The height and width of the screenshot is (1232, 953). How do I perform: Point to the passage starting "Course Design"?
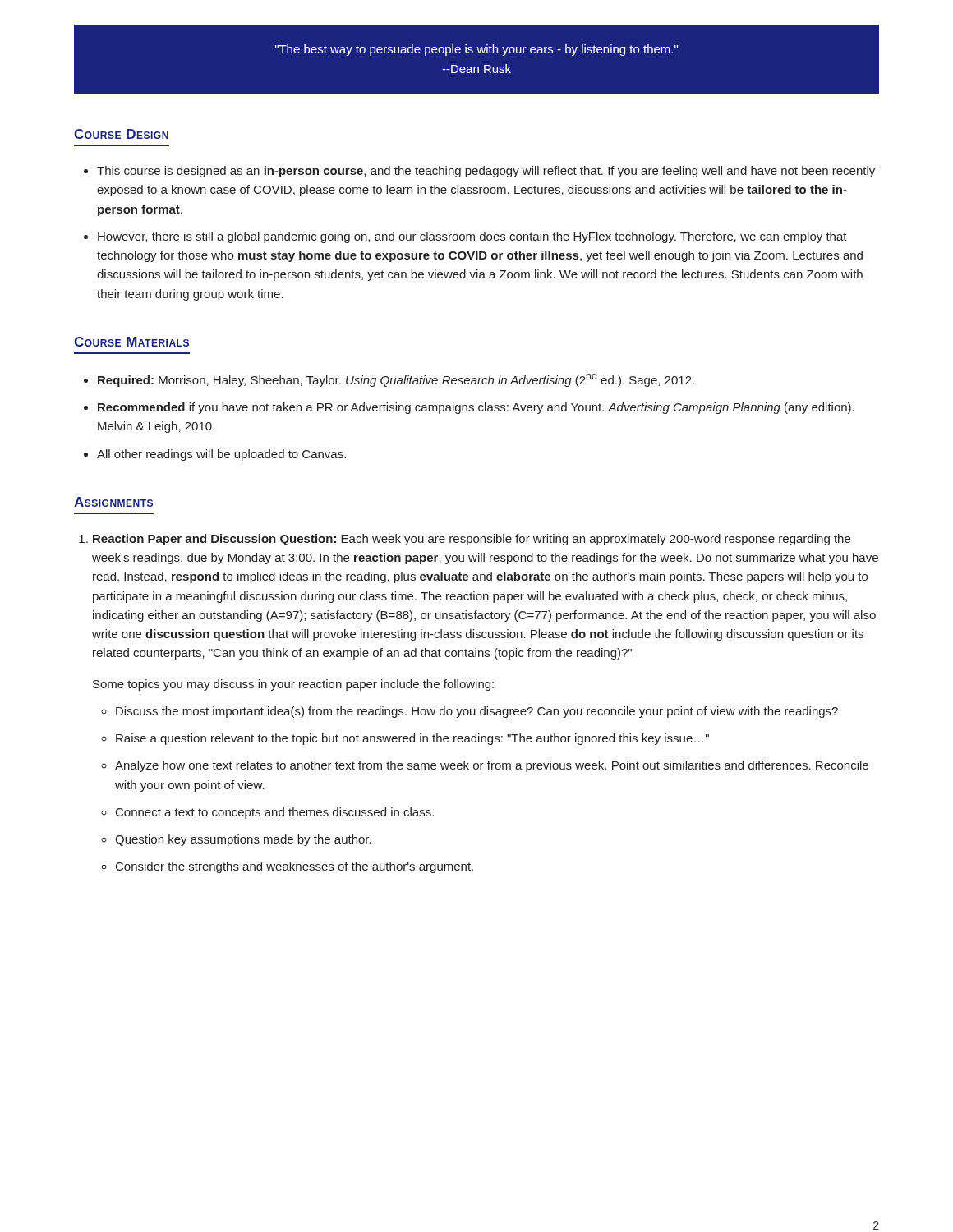point(122,134)
